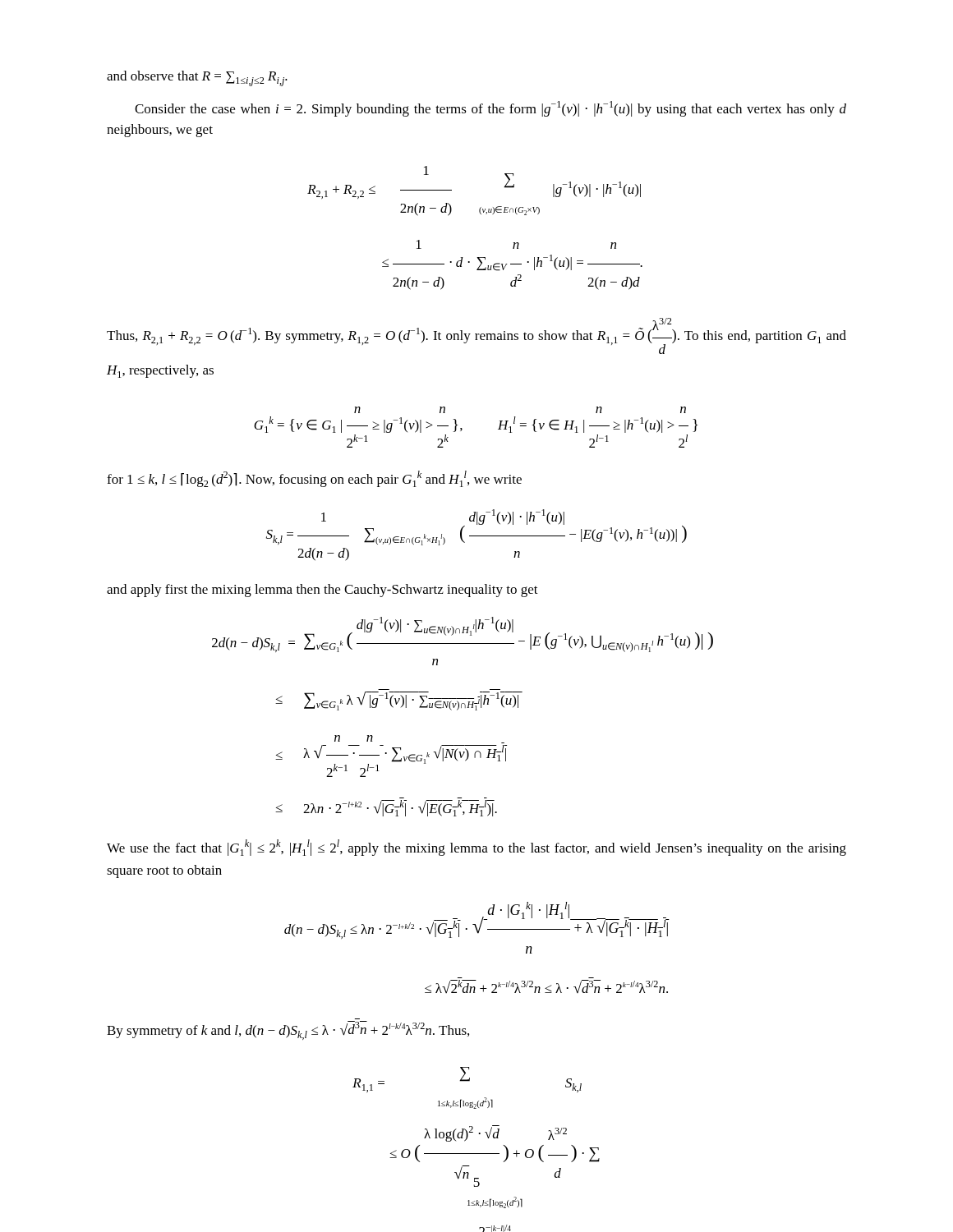Where is the passage that starts "and observe that"?
The width and height of the screenshot is (953, 1232).
point(197,78)
